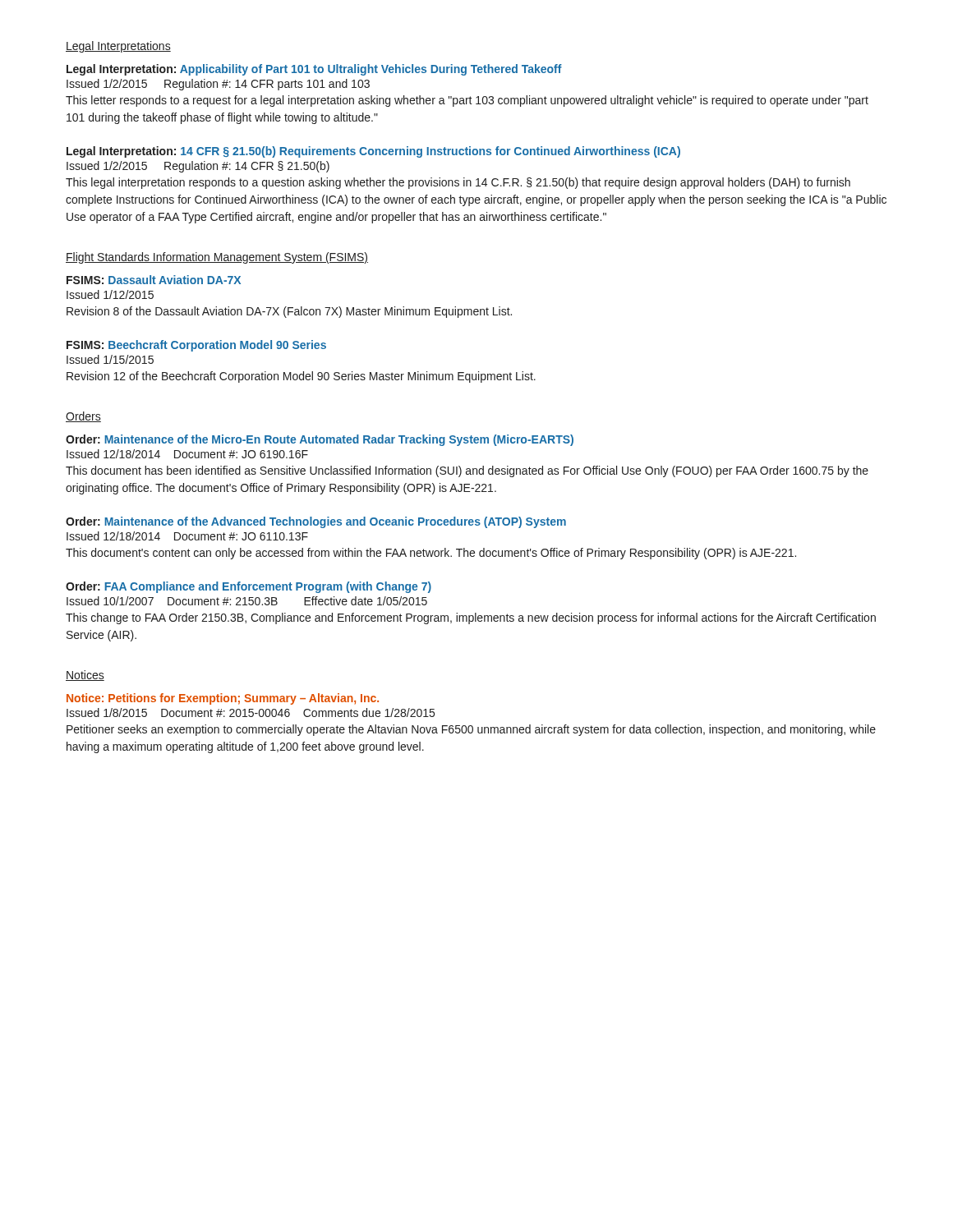
Task: Locate the element starting "Order: Maintenance of the Micro-En Route"
Action: tap(476, 465)
